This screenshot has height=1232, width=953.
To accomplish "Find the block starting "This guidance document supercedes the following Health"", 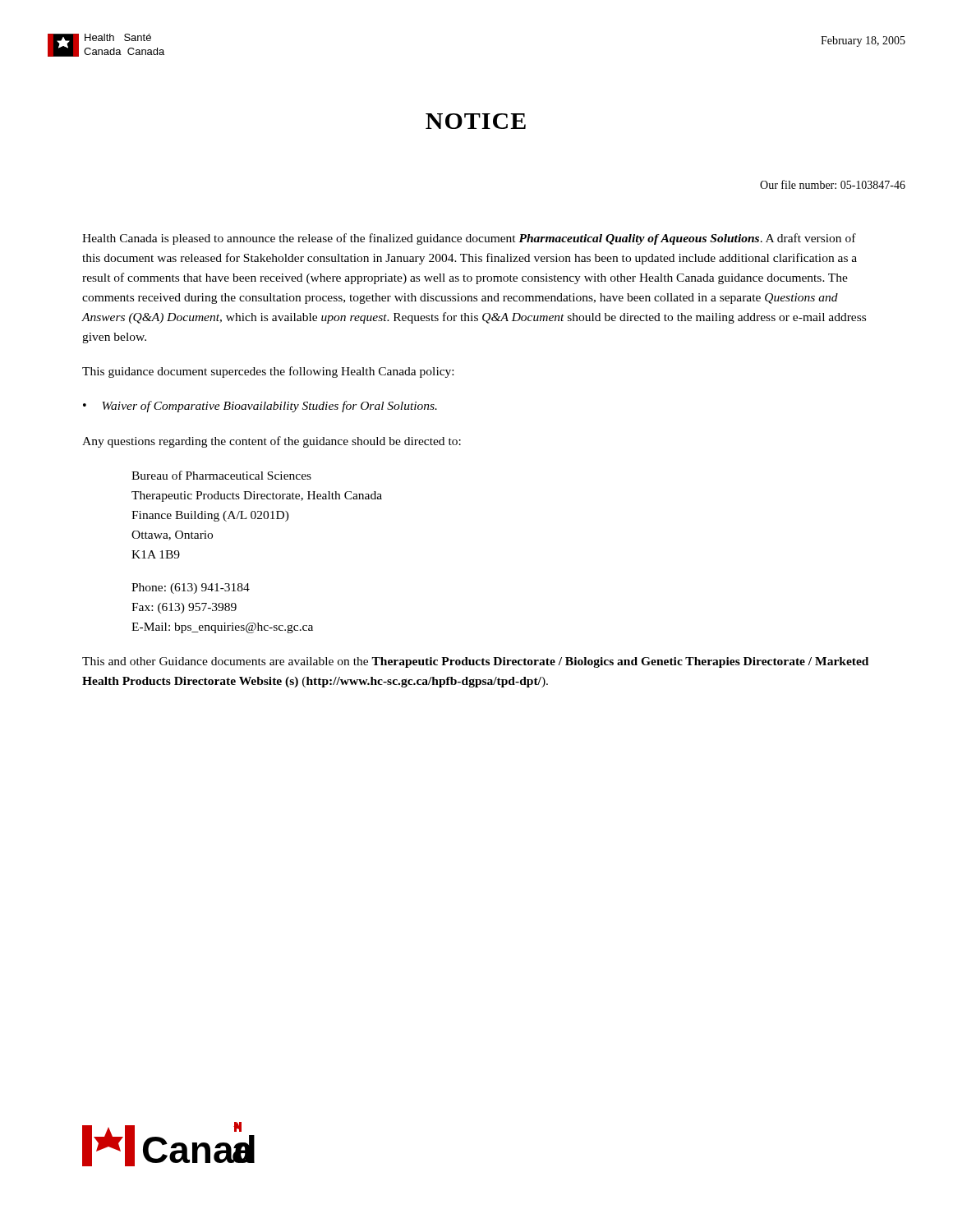I will pos(268,372).
